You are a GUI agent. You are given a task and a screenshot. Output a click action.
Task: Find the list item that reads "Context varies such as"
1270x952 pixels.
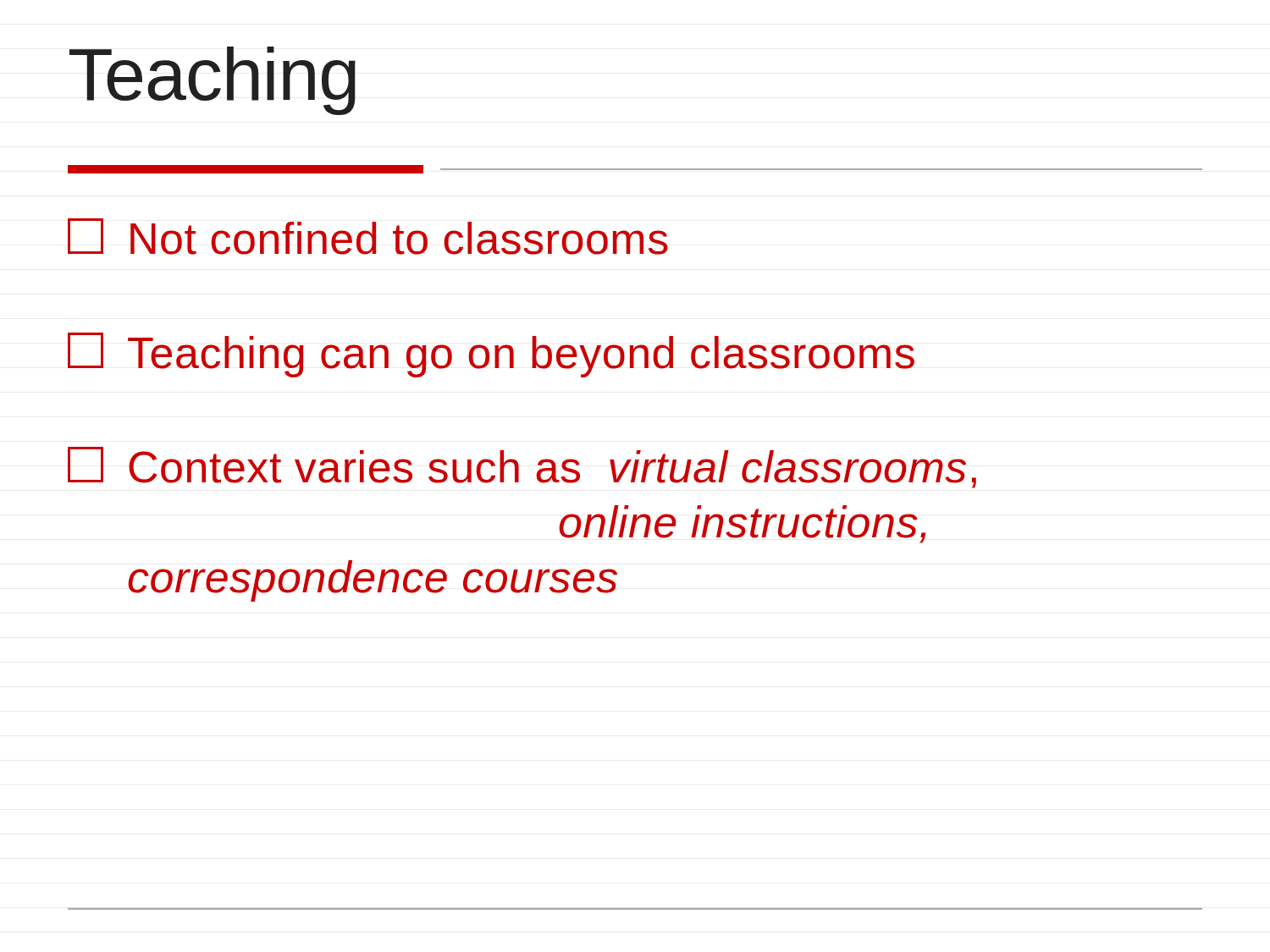[635, 523]
